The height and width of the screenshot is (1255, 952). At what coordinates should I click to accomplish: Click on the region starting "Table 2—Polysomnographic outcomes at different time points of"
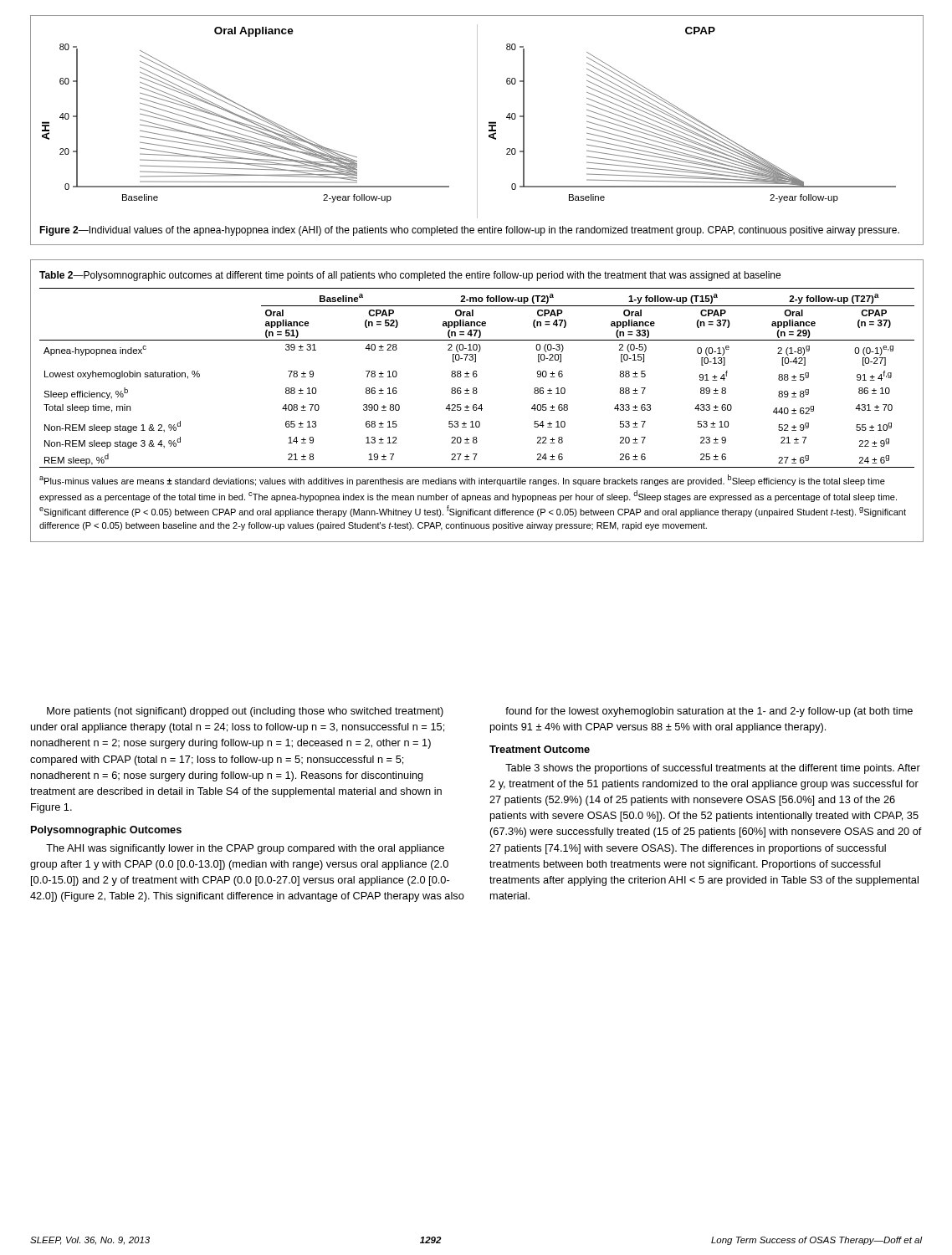(410, 275)
